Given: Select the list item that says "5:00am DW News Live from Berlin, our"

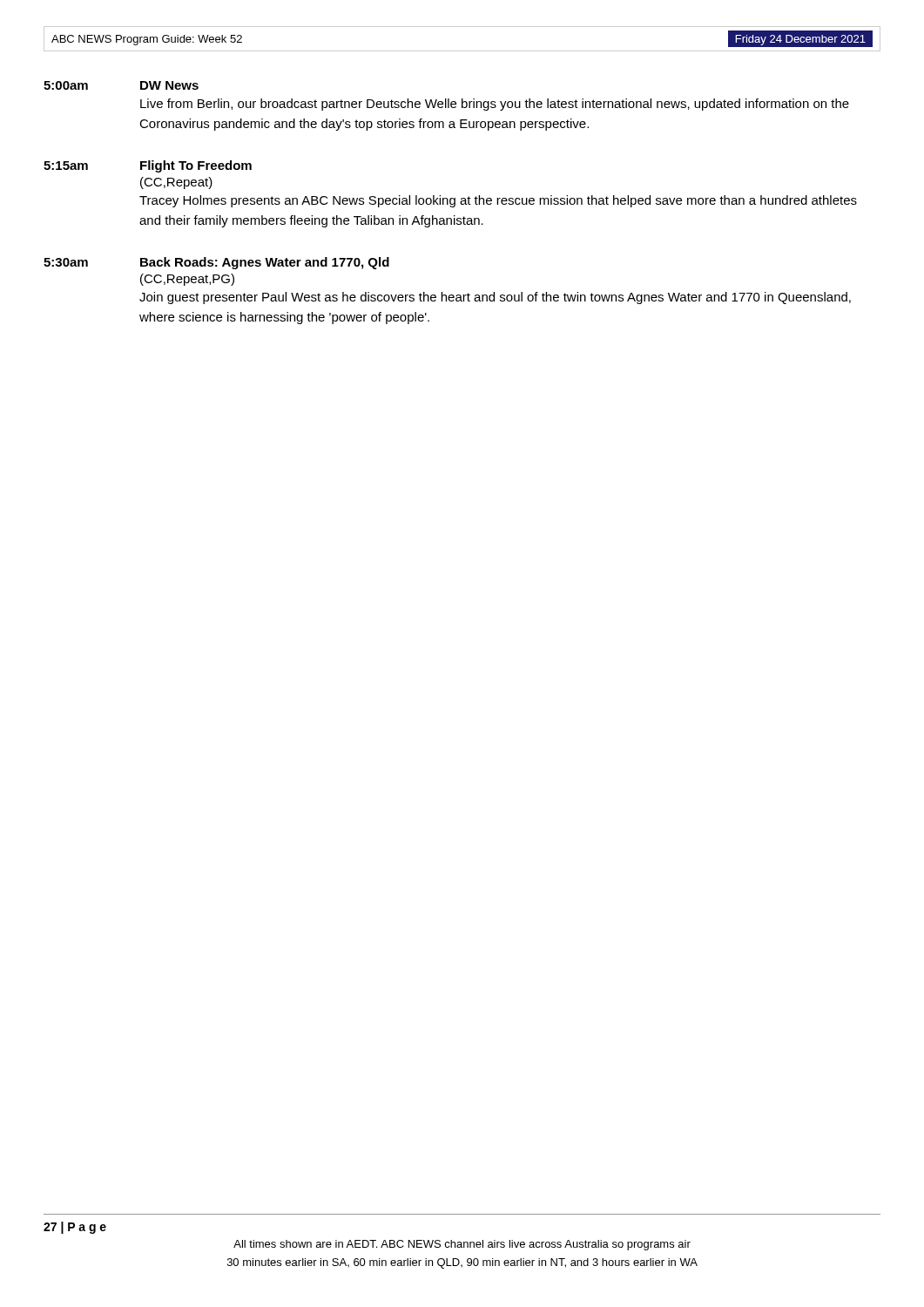Looking at the screenshot, I should (462, 105).
